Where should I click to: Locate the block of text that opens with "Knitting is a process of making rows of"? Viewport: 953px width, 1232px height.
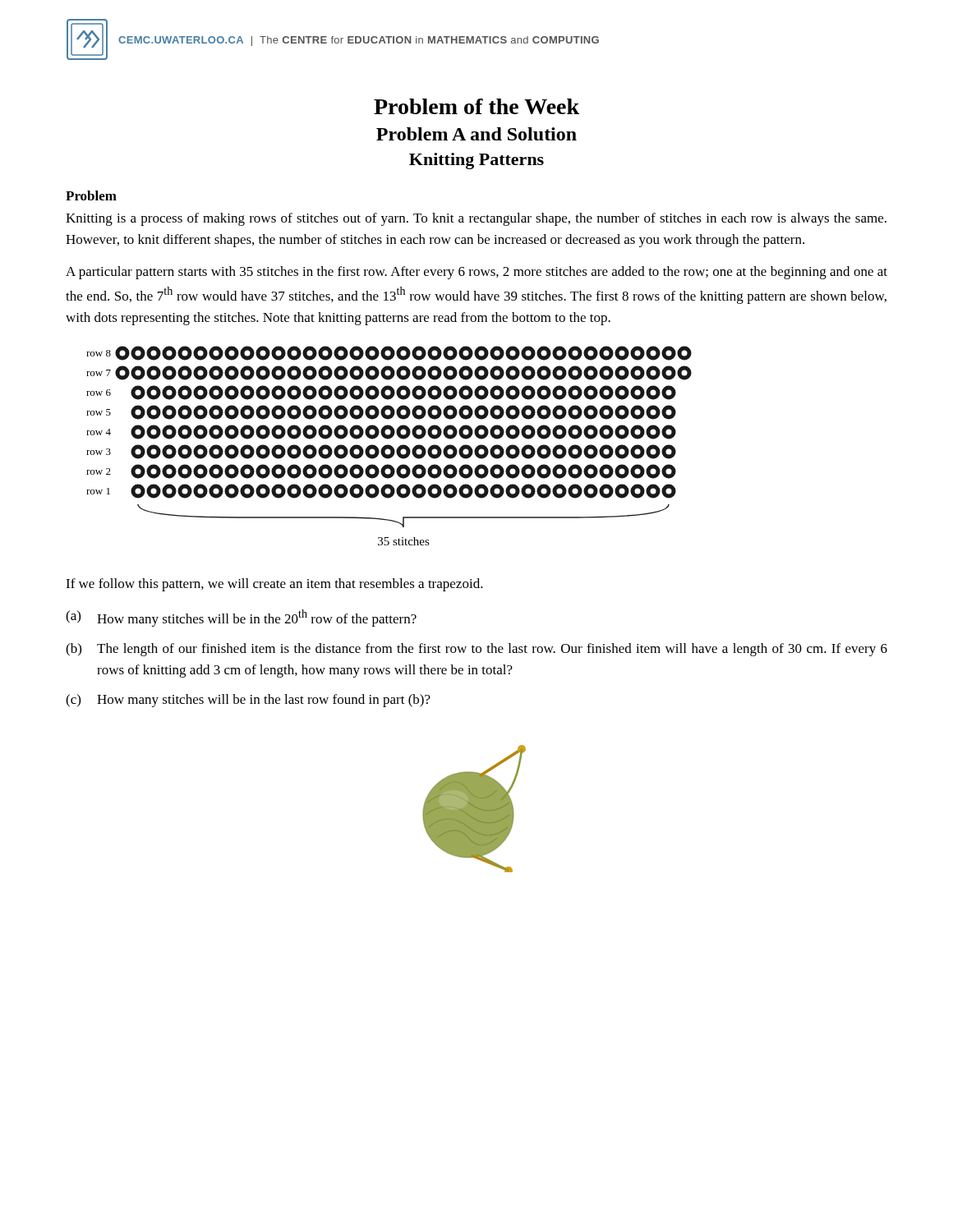476,229
